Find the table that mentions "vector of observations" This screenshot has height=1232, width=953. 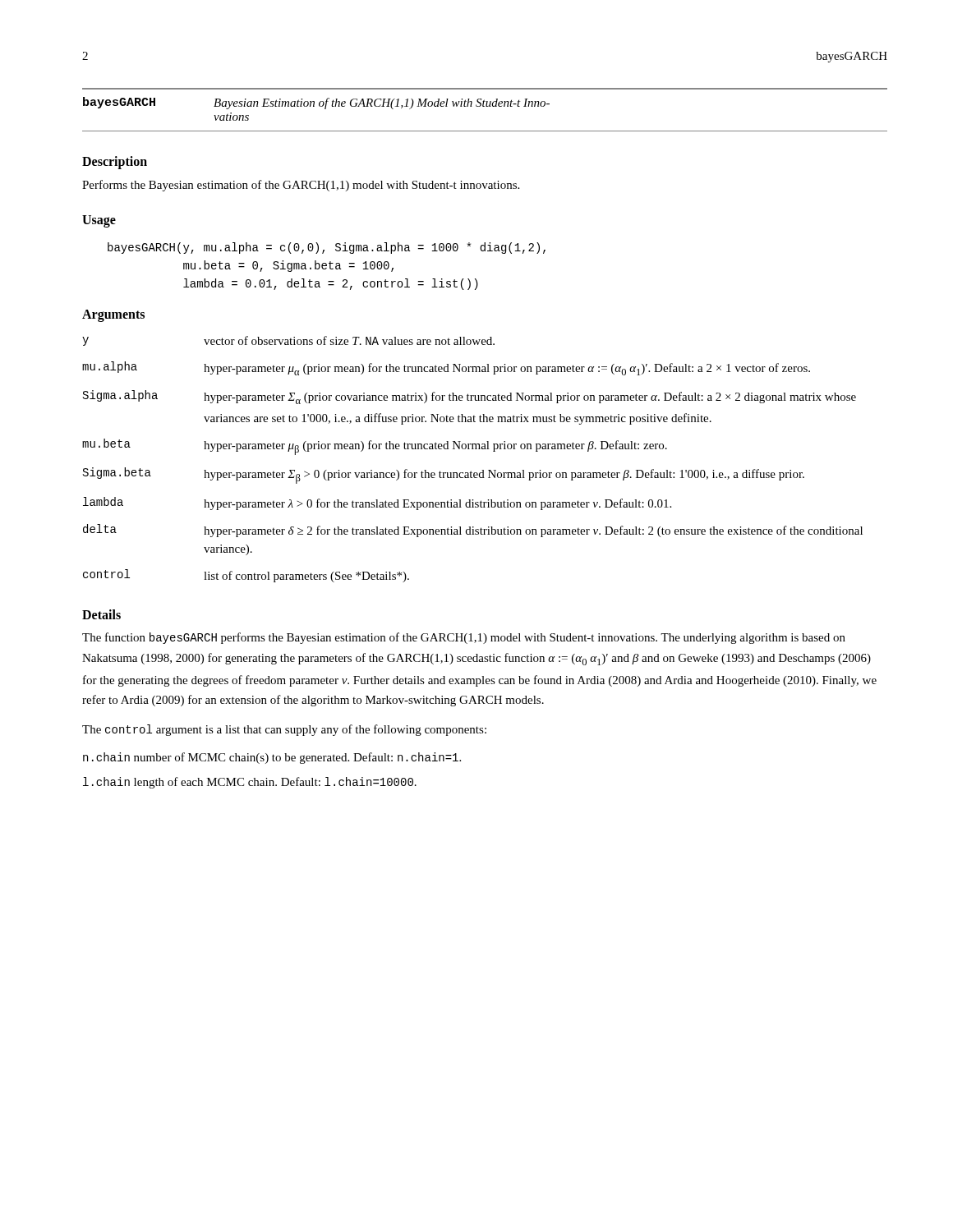pos(485,459)
